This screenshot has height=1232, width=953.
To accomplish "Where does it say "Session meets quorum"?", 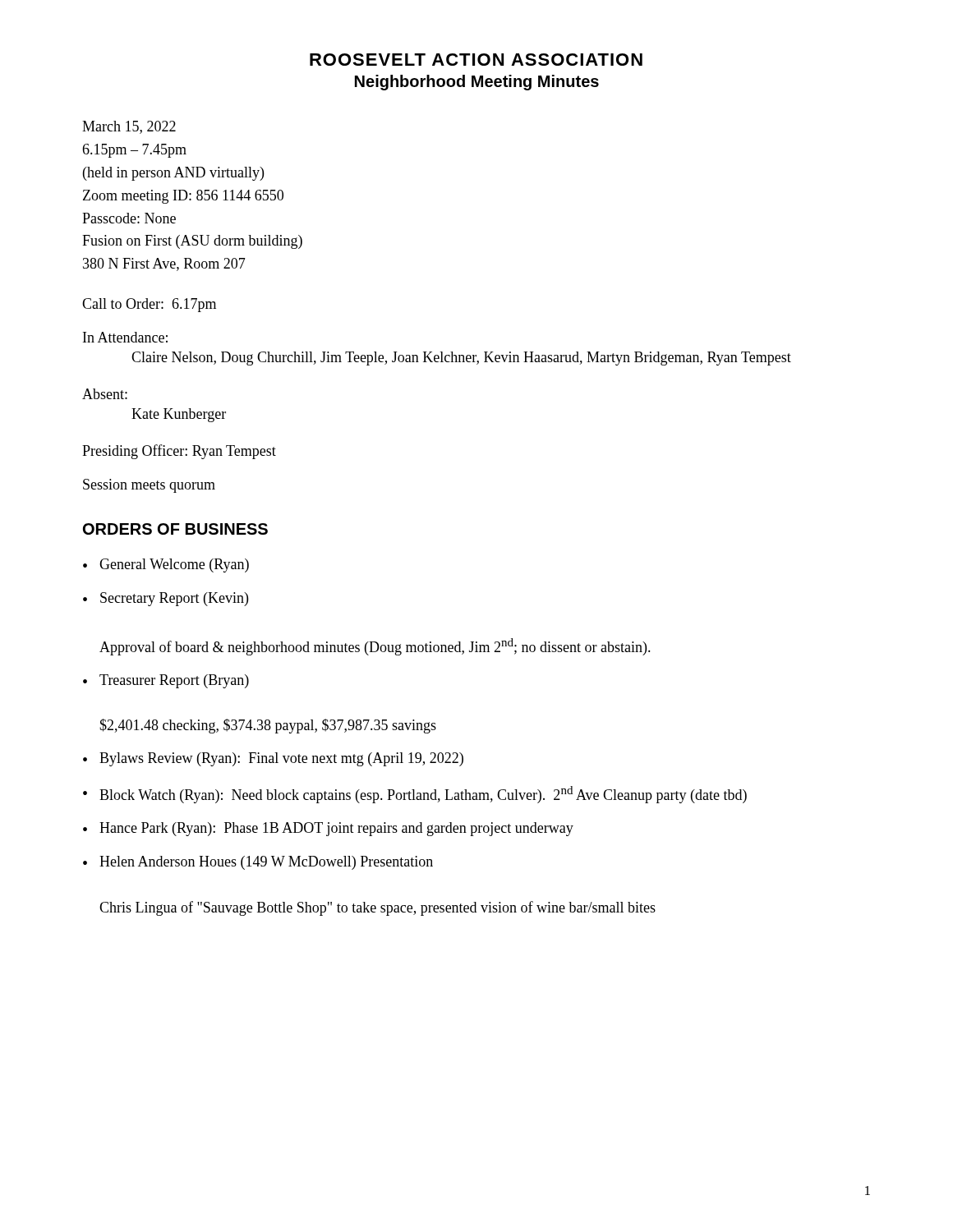I will click(149, 485).
